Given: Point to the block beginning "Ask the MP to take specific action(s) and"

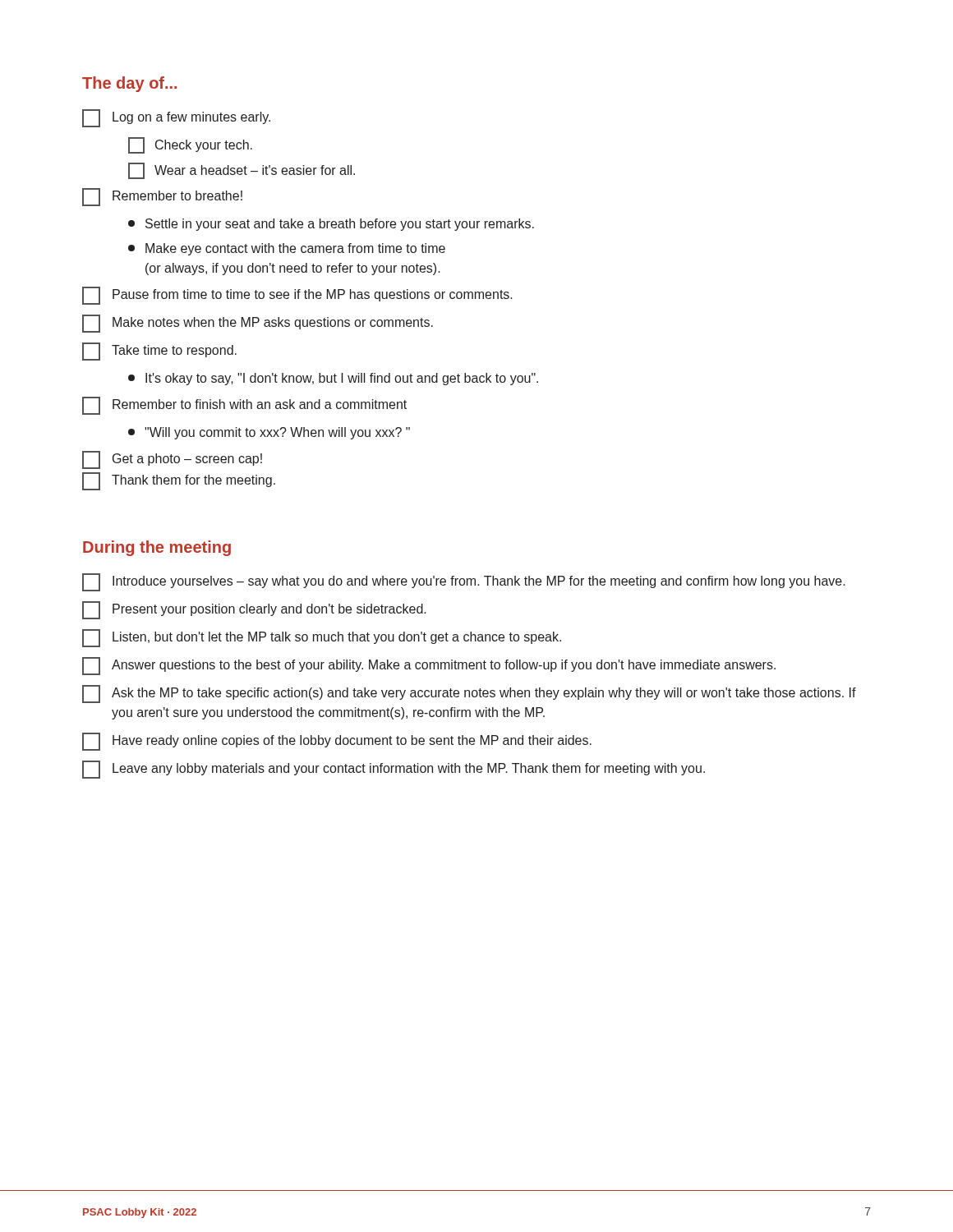Looking at the screenshot, I should click(476, 703).
